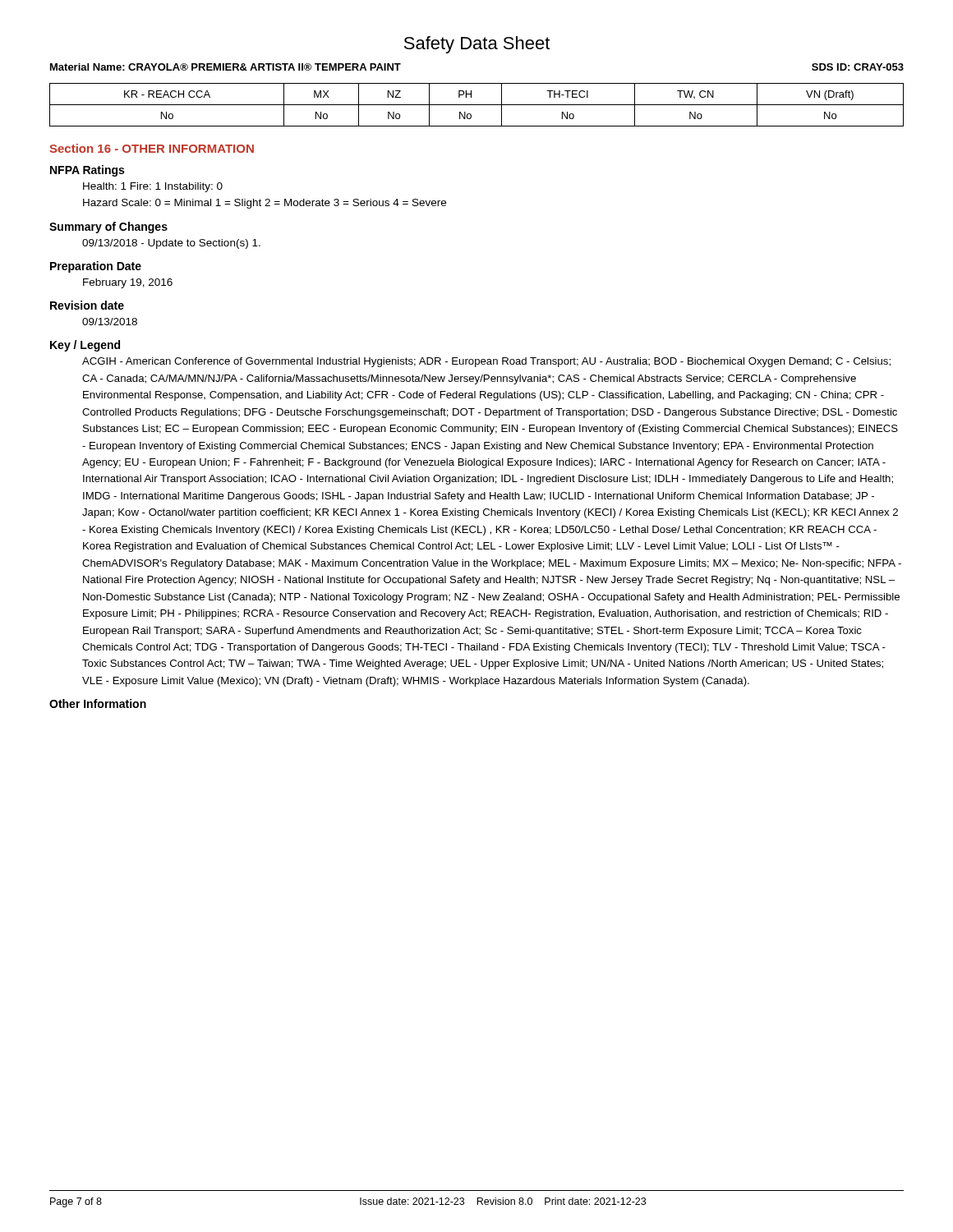
Task: Locate the text block that reads "Key / Legend ACGIH - American Conference"
Action: tap(476, 514)
